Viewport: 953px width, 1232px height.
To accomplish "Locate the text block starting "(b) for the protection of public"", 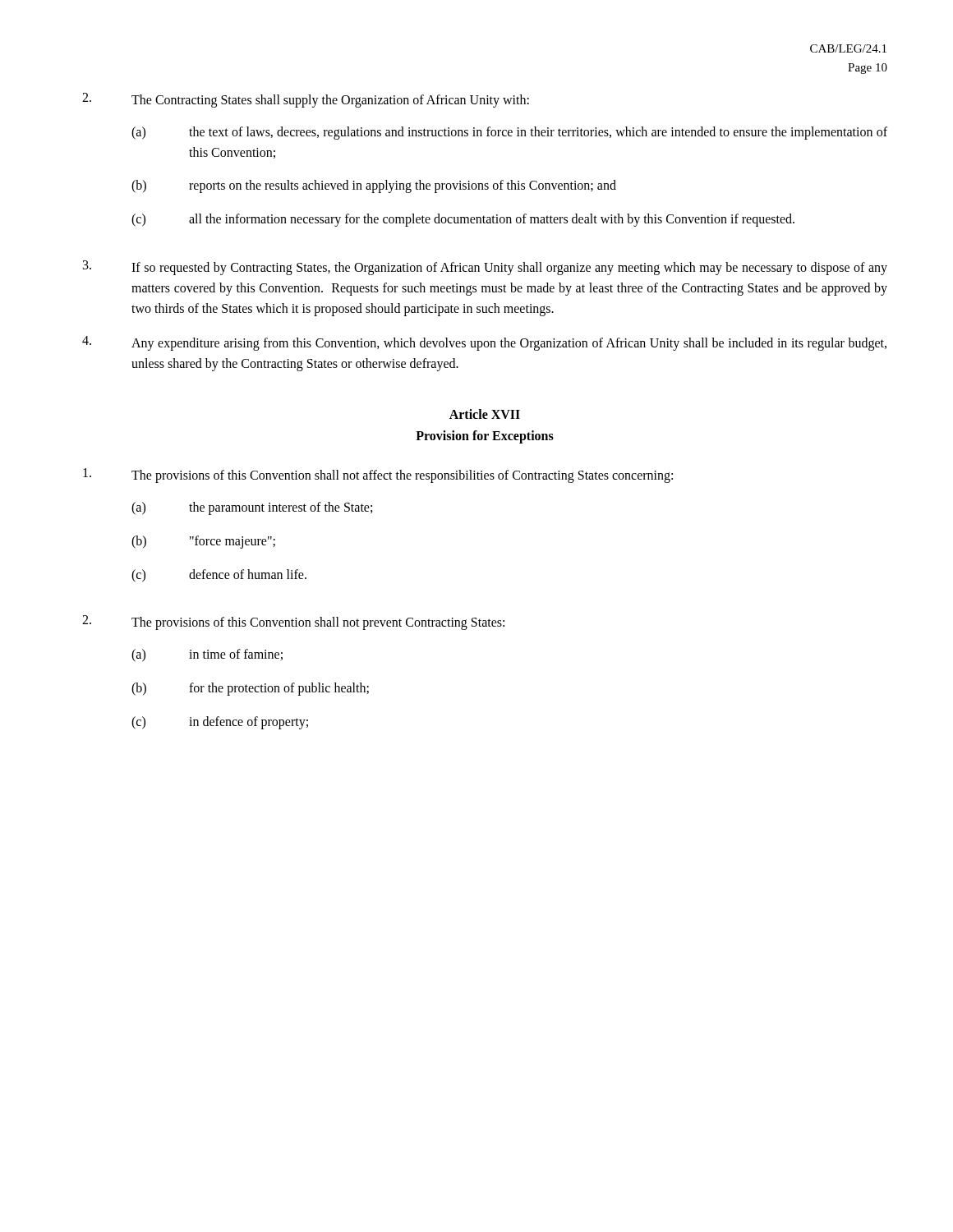I will [250, 689].
